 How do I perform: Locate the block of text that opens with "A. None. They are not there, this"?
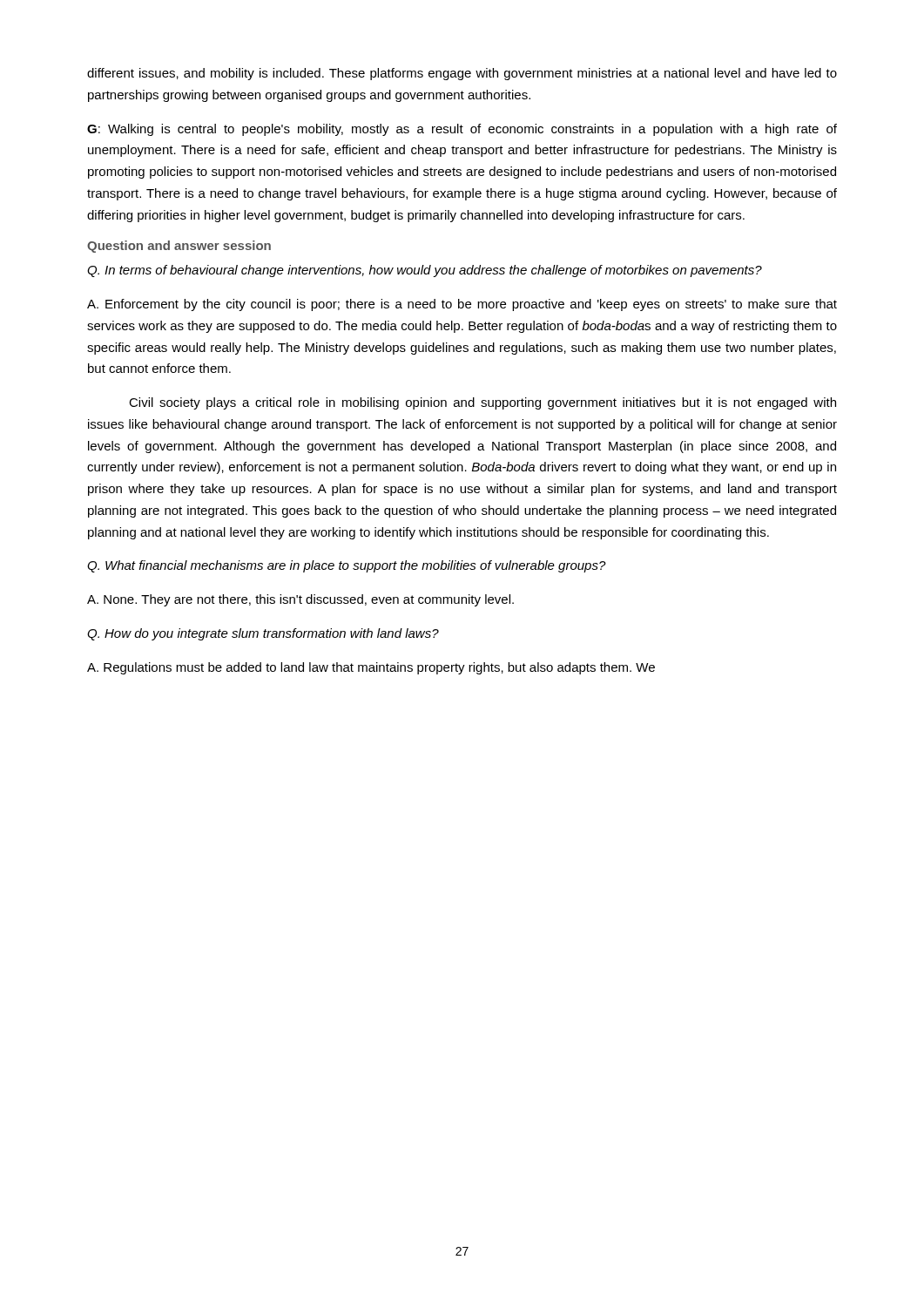click(x=301, y=599)
